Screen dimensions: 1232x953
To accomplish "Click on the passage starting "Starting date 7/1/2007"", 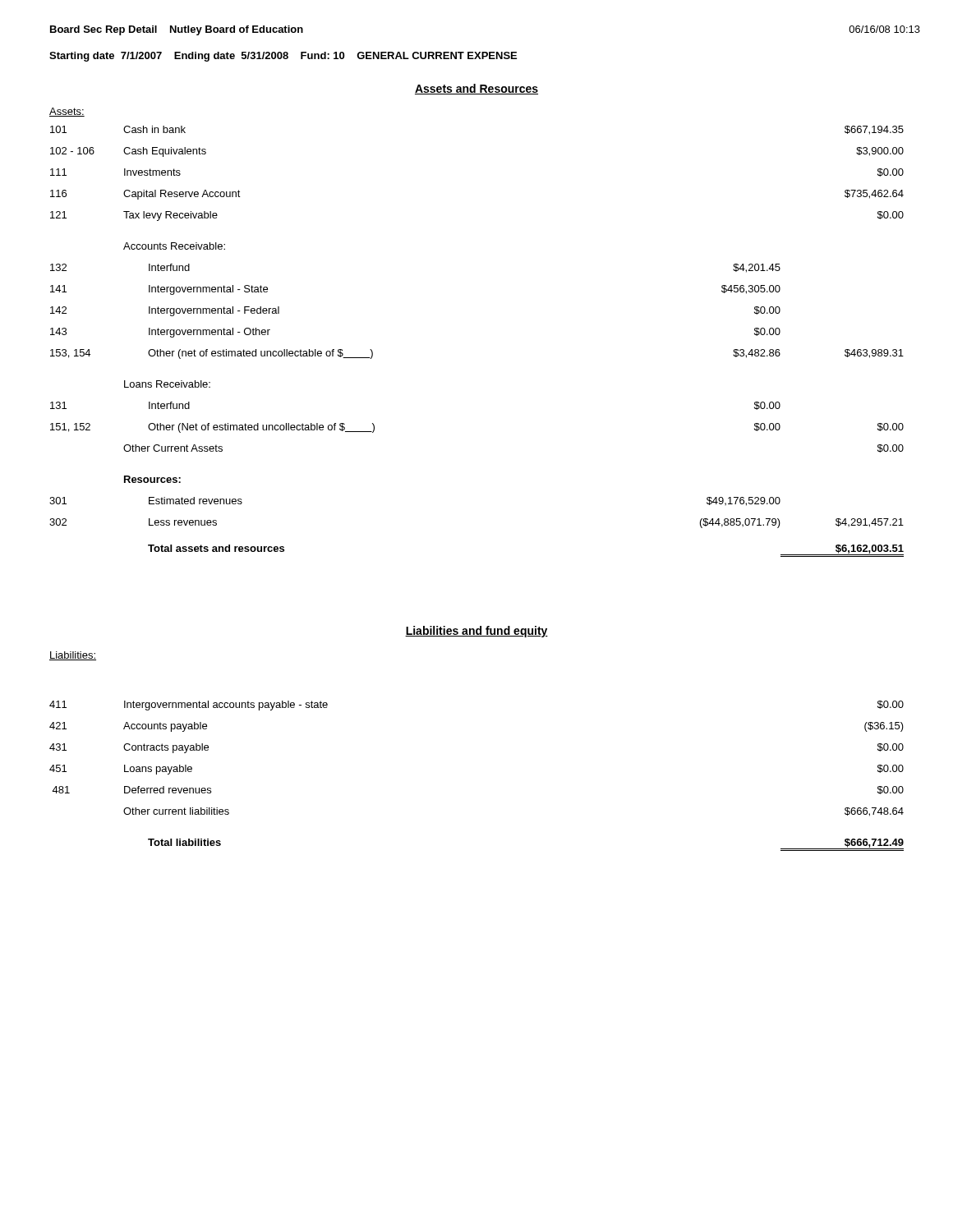I will (283, 55).
